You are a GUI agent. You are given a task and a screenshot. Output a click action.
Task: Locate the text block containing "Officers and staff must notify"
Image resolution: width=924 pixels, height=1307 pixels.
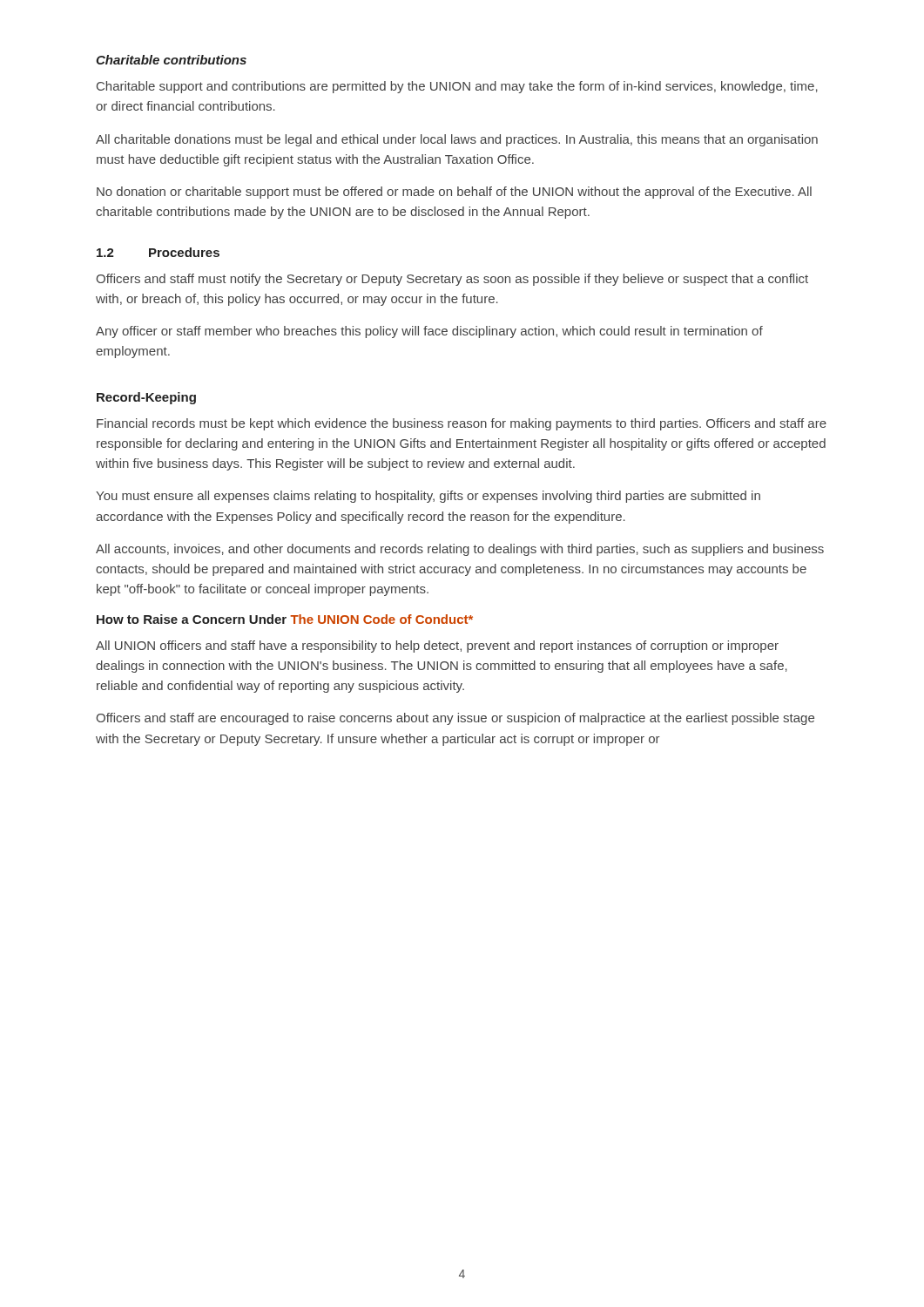point(462,288)
